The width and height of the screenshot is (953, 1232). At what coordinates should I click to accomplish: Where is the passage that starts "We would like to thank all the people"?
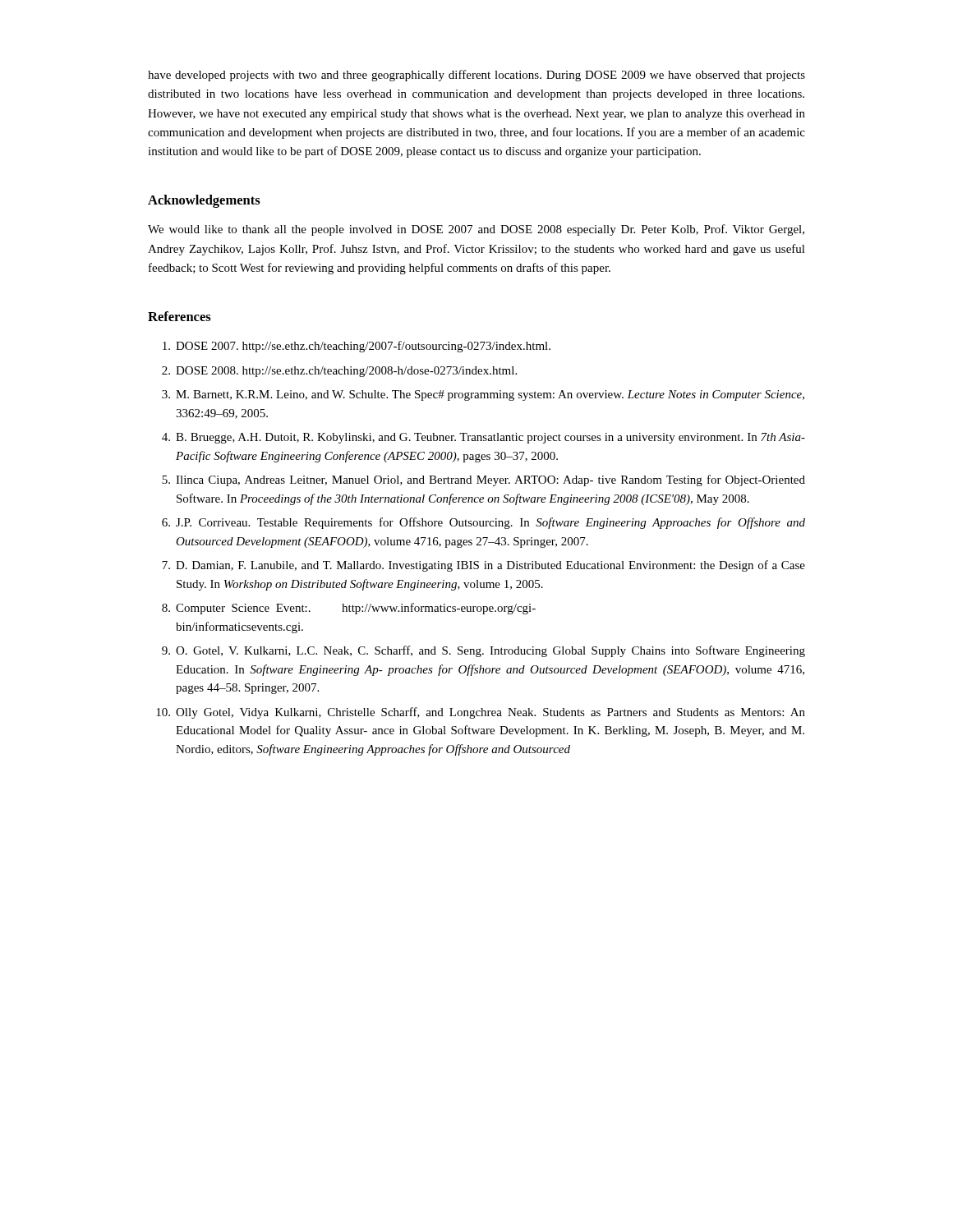[x=476, y=248]
